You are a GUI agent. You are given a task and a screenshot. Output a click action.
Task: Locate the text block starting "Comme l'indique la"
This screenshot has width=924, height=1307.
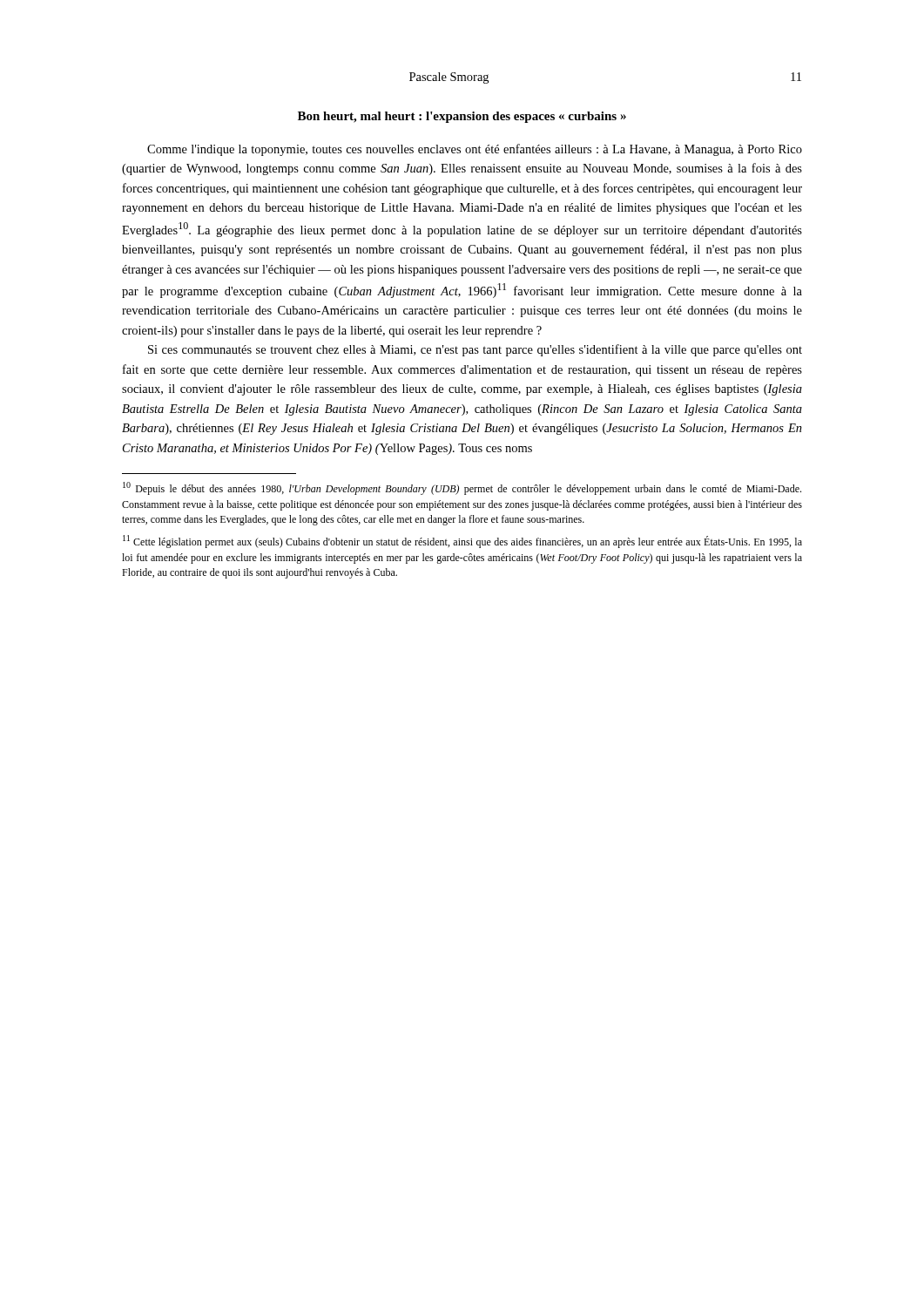(x=462, y=299)
